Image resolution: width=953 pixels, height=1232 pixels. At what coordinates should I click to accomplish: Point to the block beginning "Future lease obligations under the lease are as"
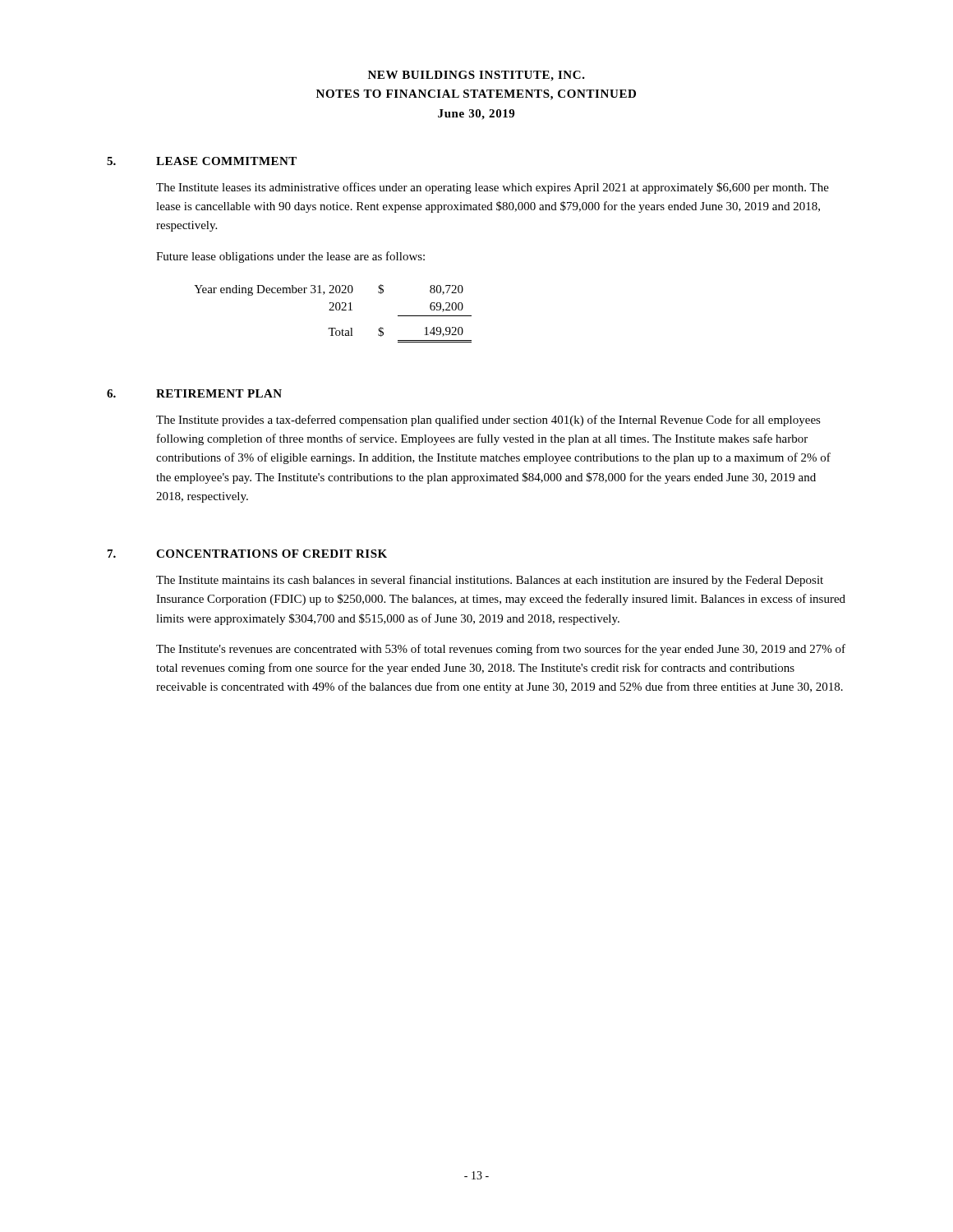coord(291,256)
